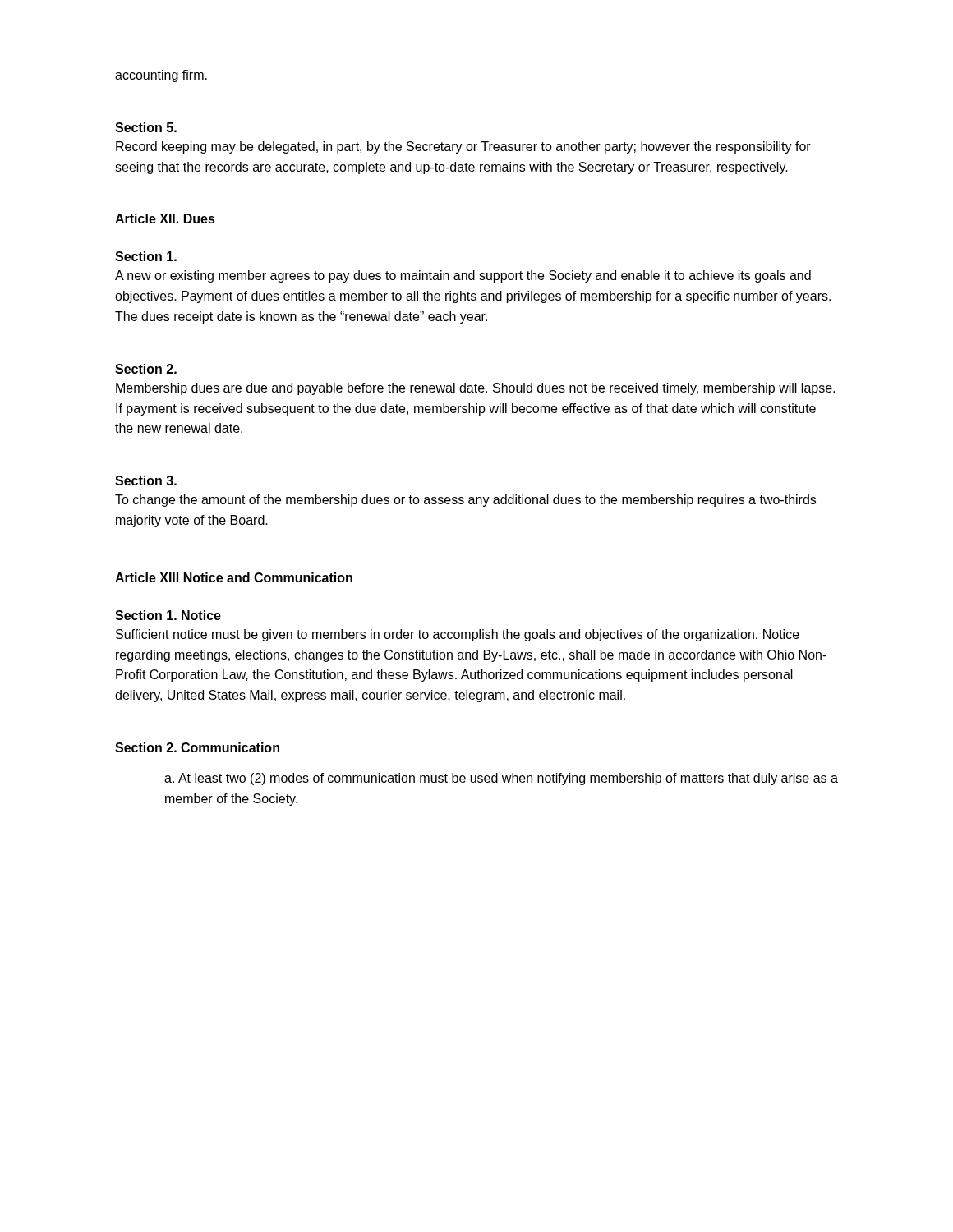Click on the section header with the text "Section 2. Communication"
Viewport: 953px width, 1232px height.
pyautogui.click(x=198, y=748)
